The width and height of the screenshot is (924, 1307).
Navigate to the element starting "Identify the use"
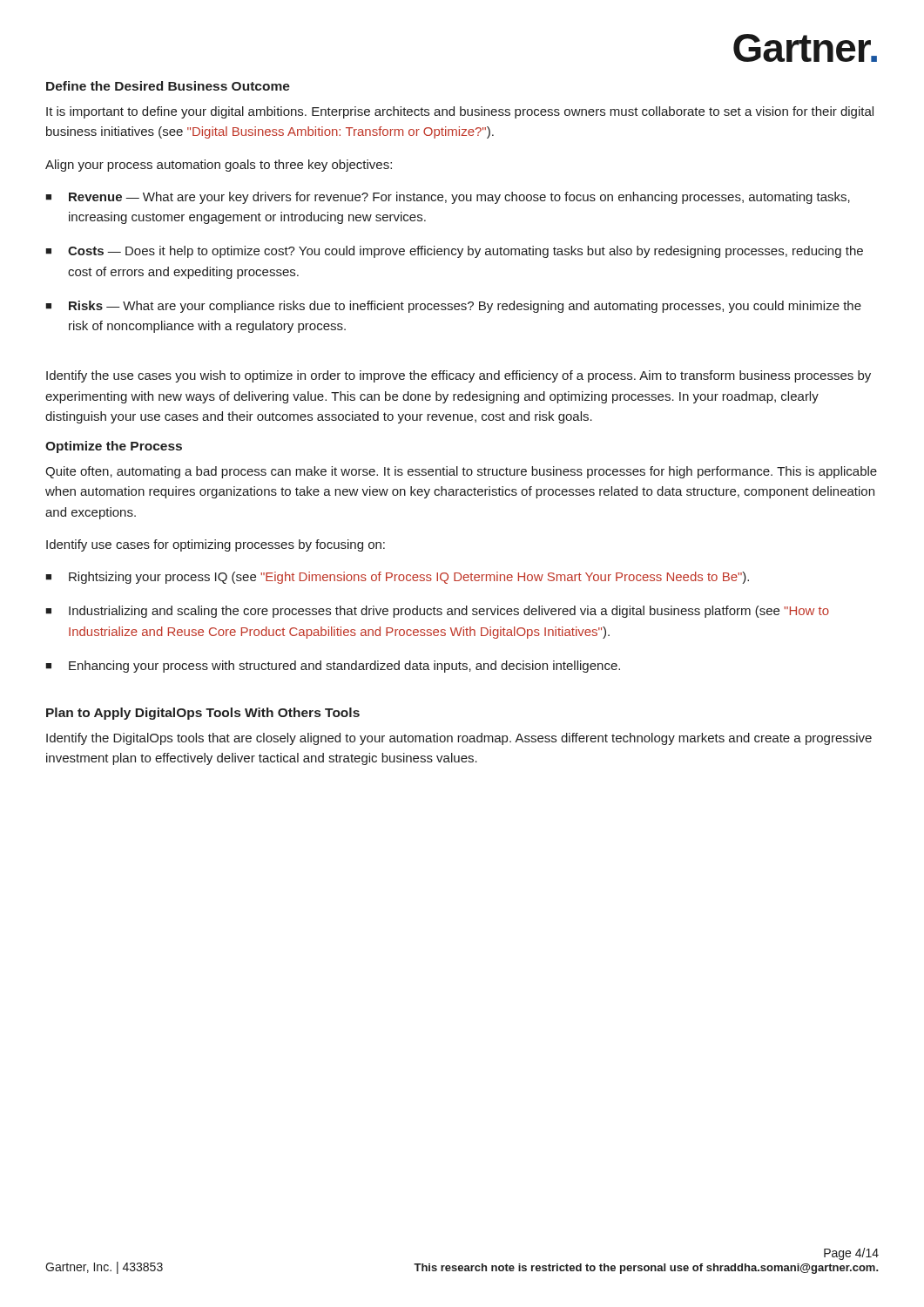458,396
